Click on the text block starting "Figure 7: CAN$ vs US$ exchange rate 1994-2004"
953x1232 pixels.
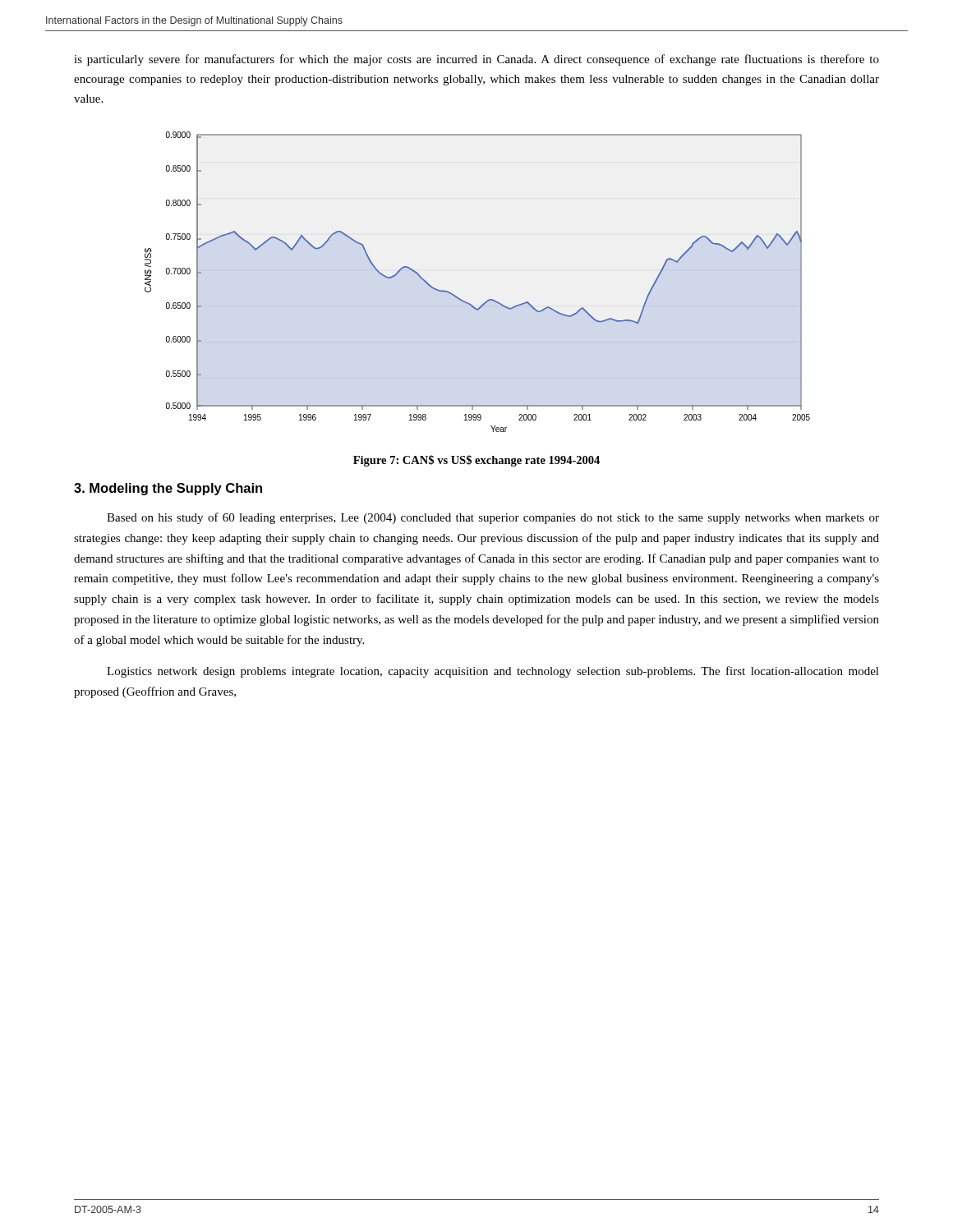tap(476, 460)
